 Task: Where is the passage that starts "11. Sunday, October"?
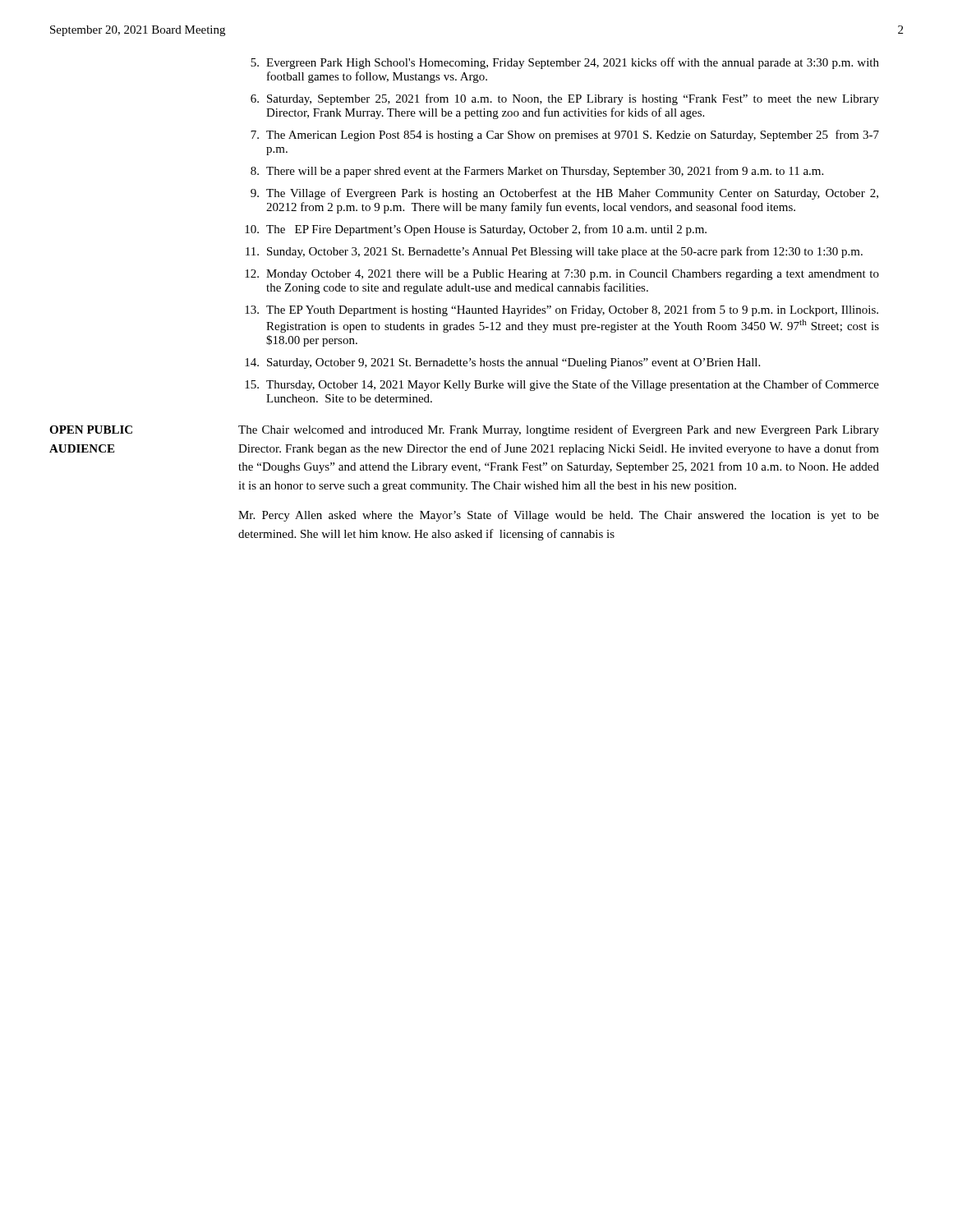click(x=555, y=252)
